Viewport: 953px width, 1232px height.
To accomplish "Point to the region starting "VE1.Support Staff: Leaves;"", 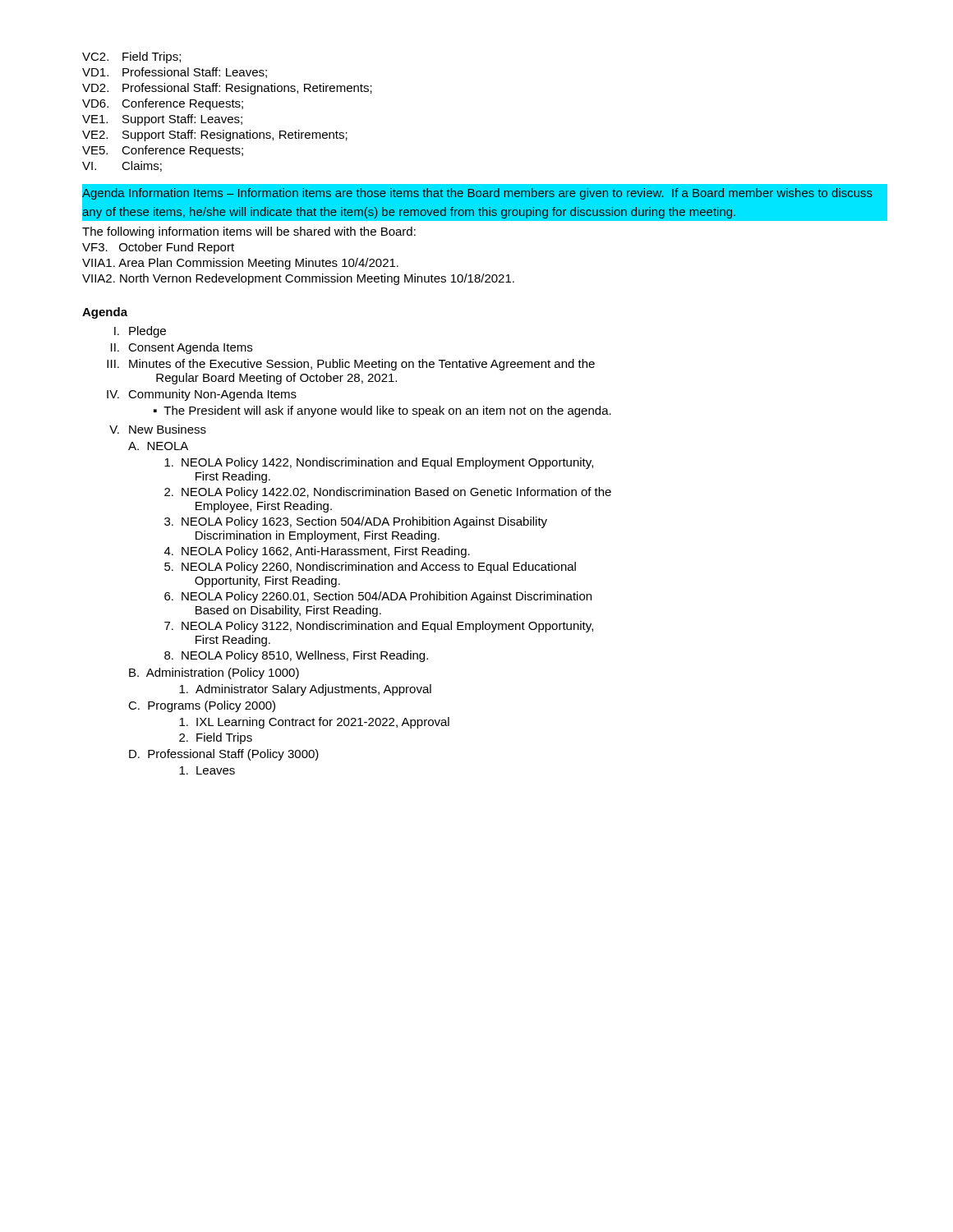I will pyautogui.click(x=163, y=119).
